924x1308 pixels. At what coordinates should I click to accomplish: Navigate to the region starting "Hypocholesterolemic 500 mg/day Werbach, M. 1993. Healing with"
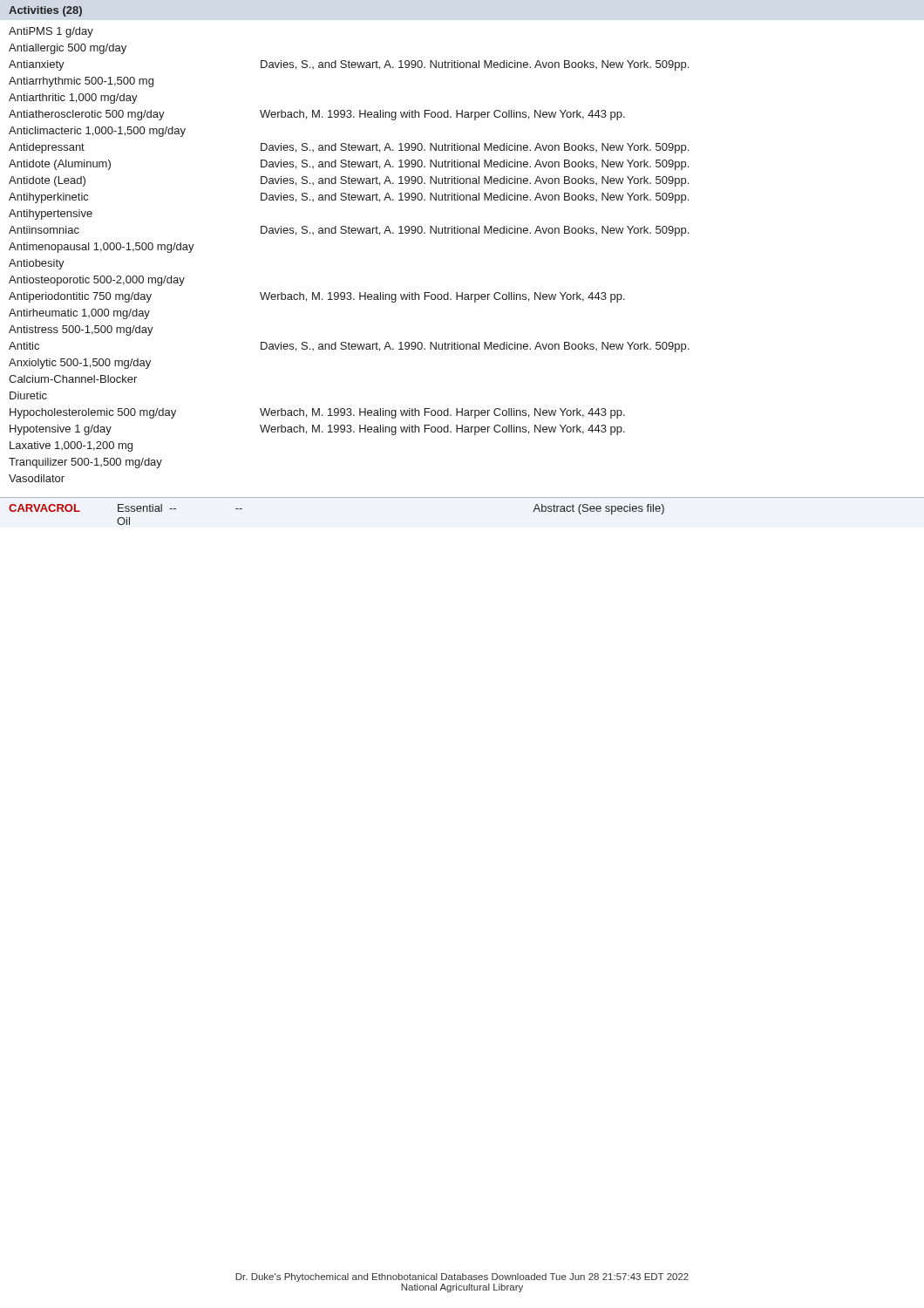pyautogui.click(x=462, y=412)
